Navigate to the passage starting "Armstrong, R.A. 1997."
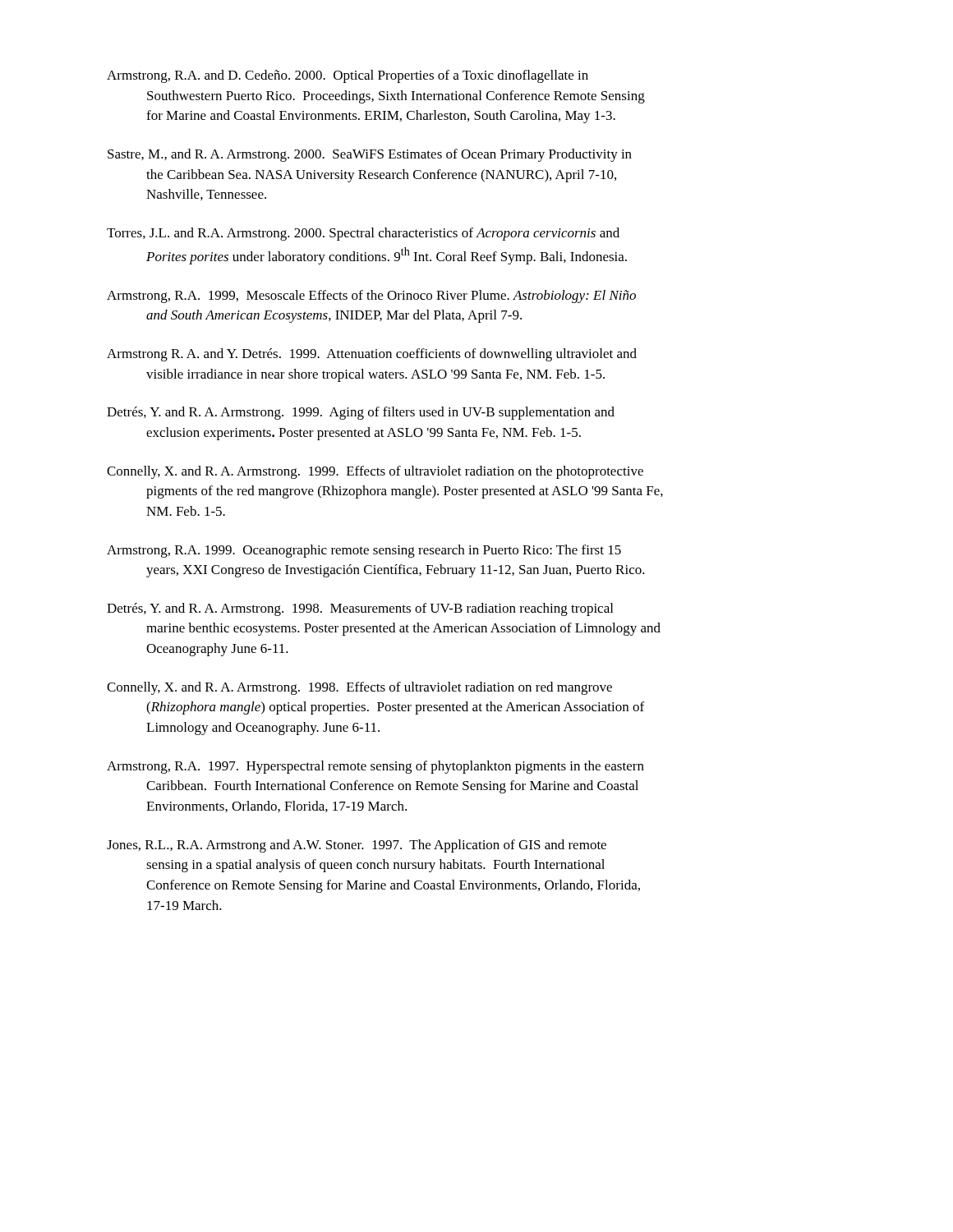 476,787
